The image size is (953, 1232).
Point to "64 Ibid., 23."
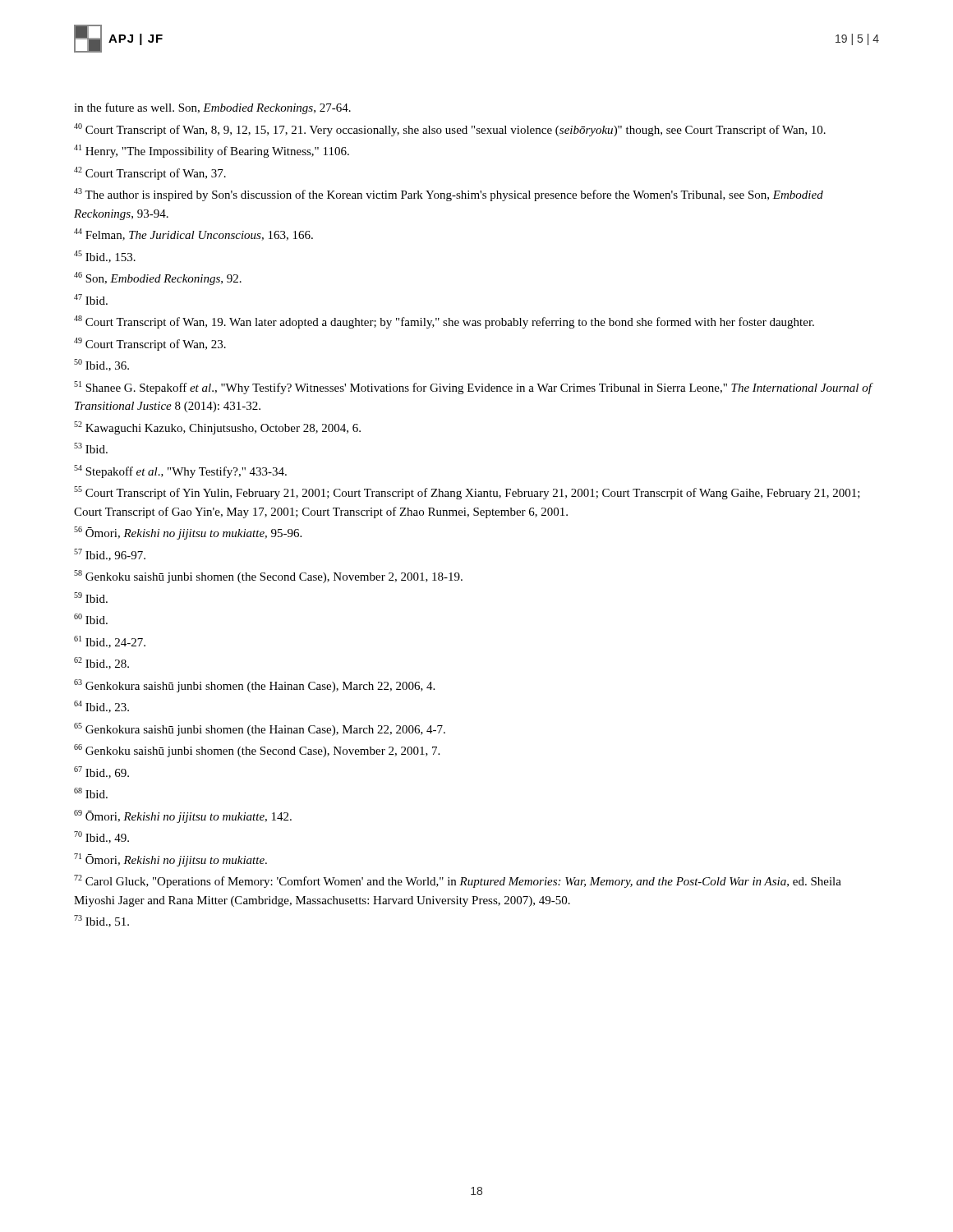(102, 706)
